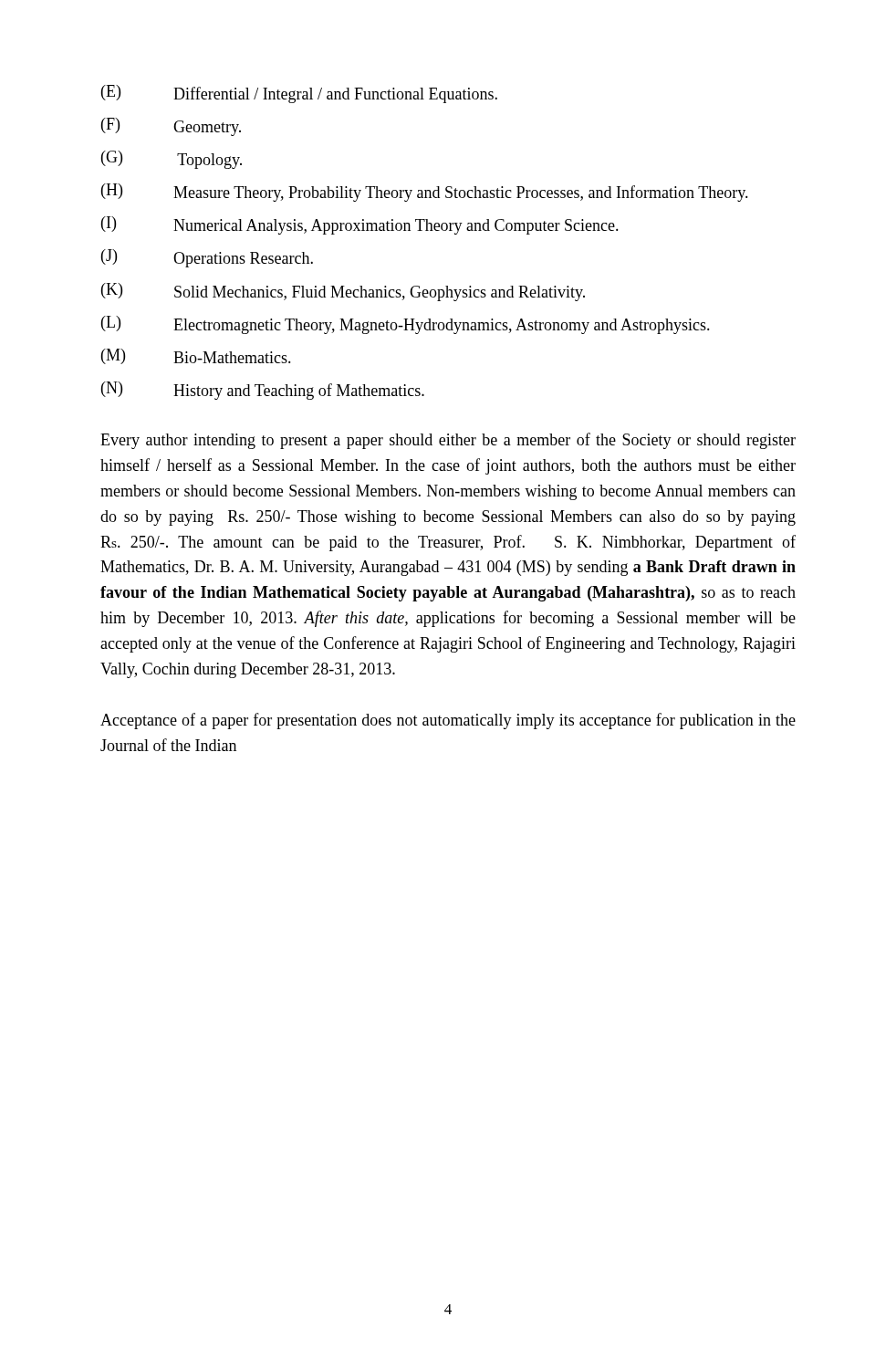Locate the list item with the text "(F) Geometry."

[x=171, y=127]
